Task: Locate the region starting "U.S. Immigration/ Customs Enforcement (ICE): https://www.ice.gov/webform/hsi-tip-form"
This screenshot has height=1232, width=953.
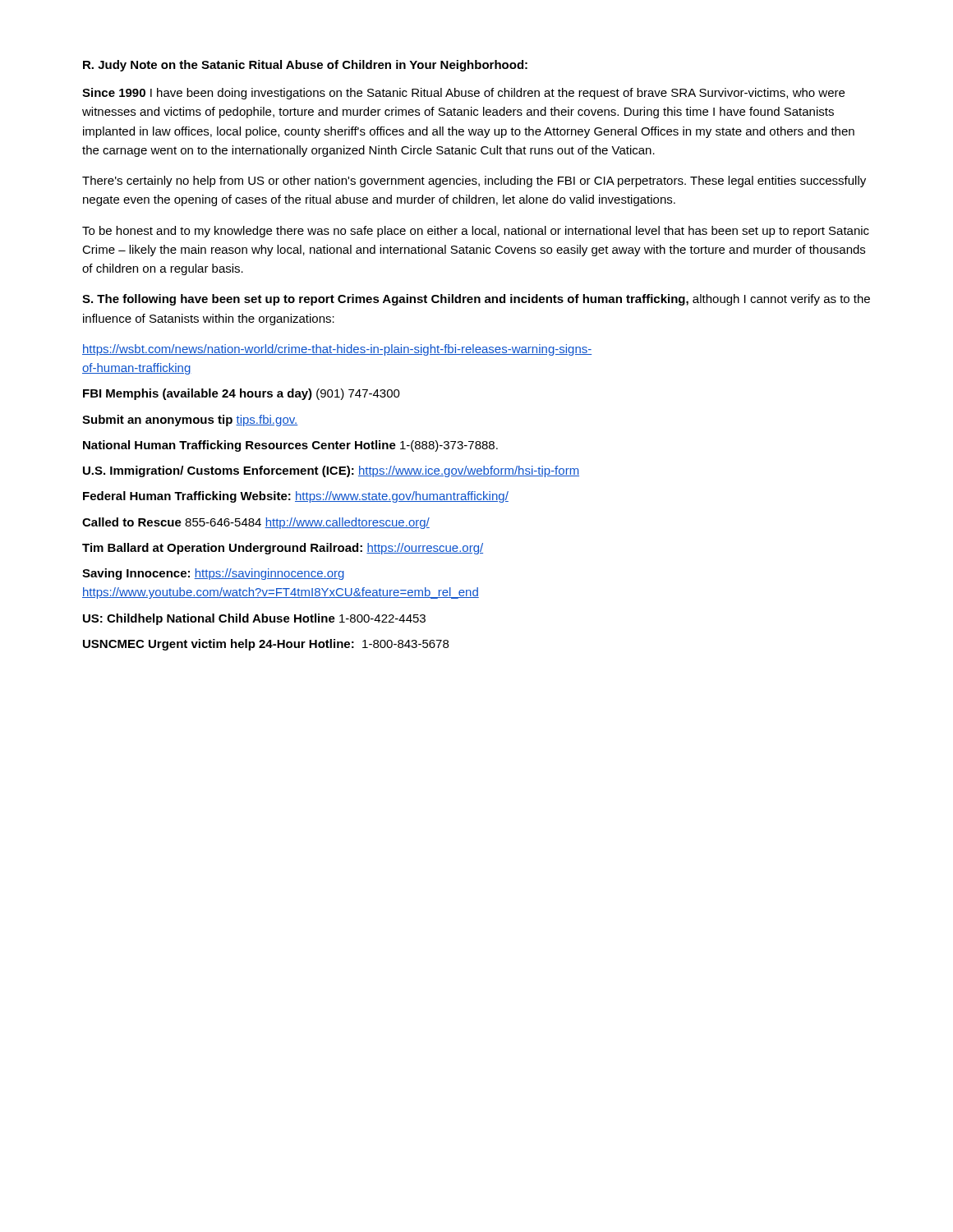Action: 331,470
